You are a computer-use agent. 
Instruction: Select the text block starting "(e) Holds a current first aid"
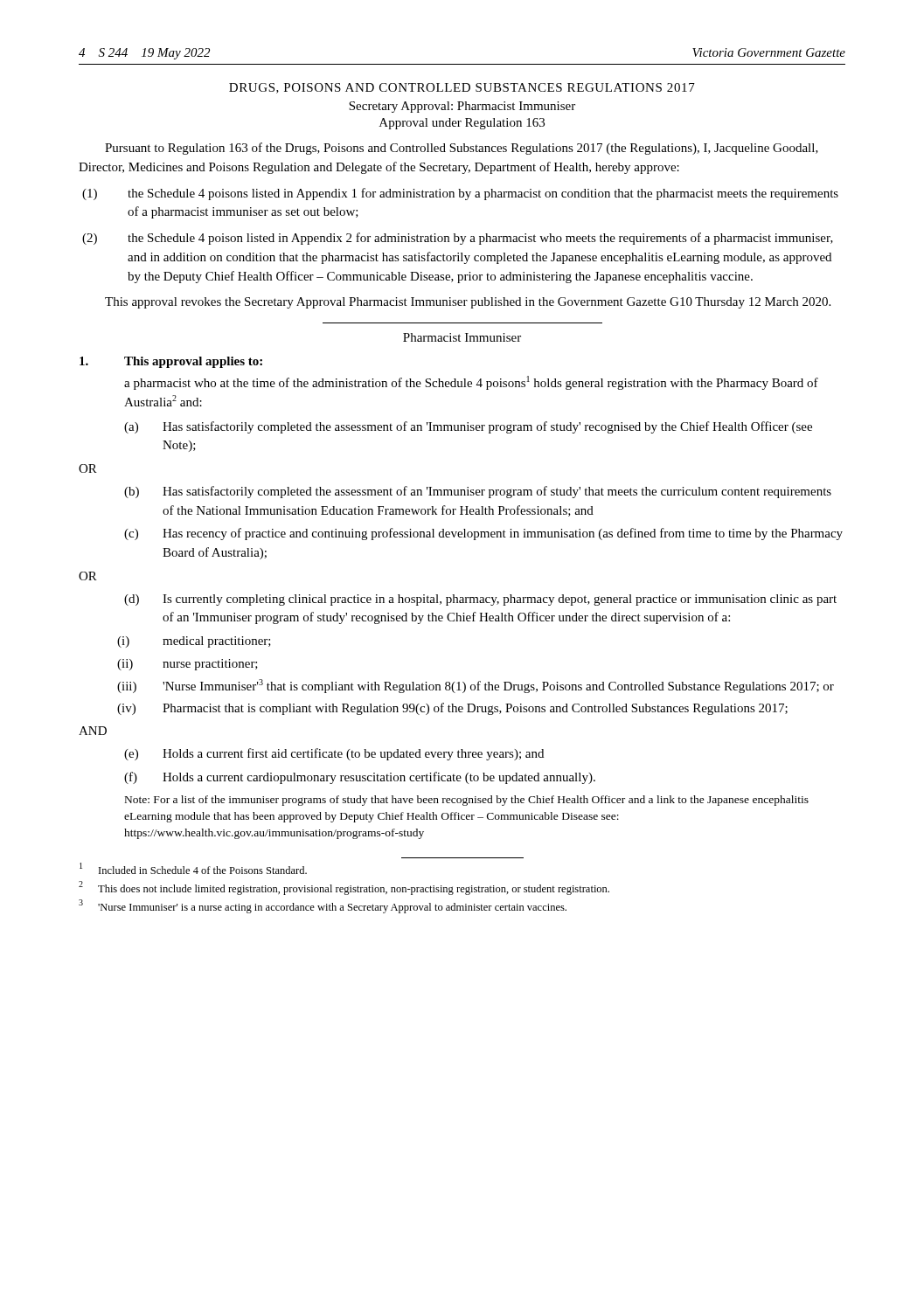pos(485,754)
